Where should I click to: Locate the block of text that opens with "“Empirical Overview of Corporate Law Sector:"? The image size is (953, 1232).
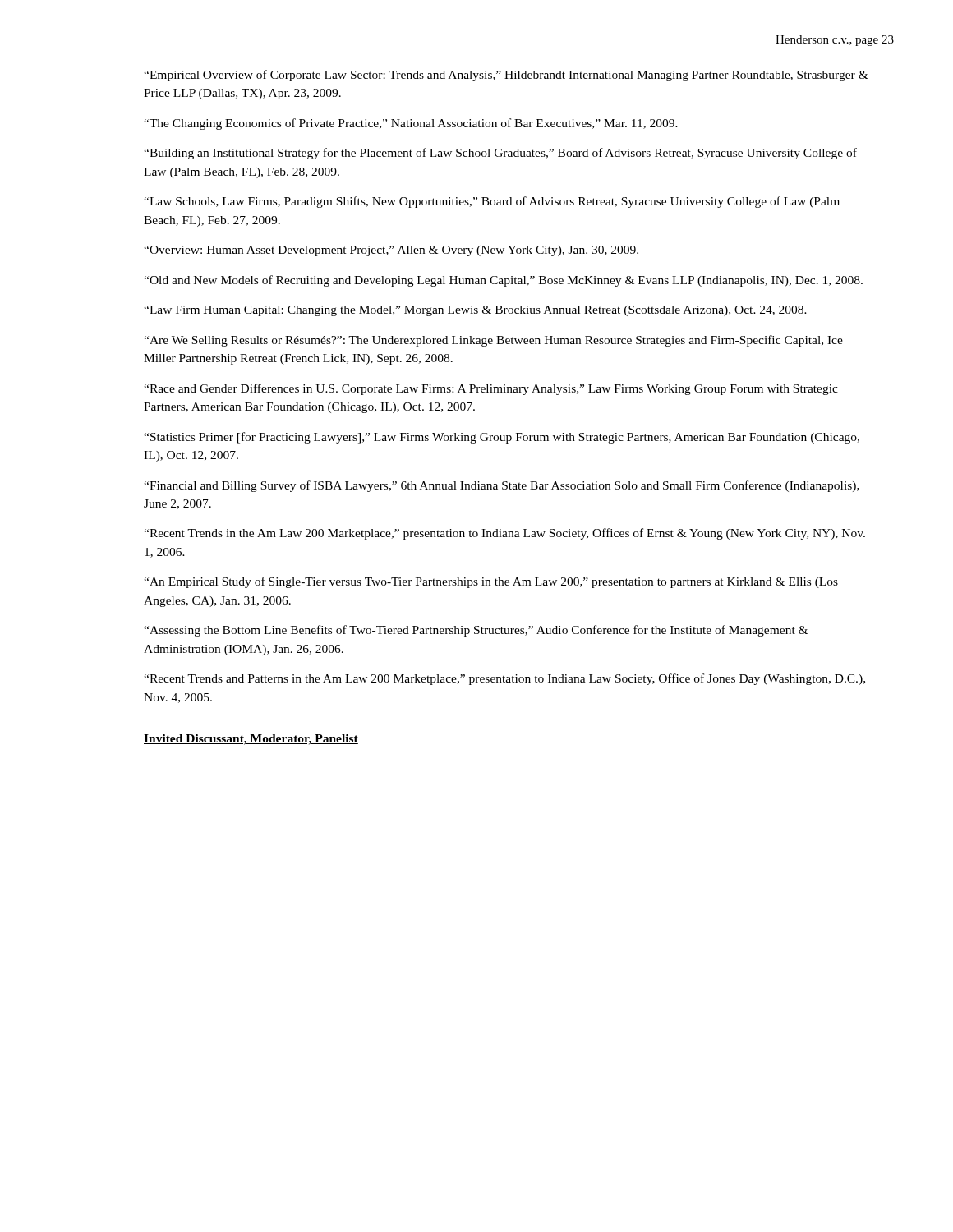(x=506, y=84)
